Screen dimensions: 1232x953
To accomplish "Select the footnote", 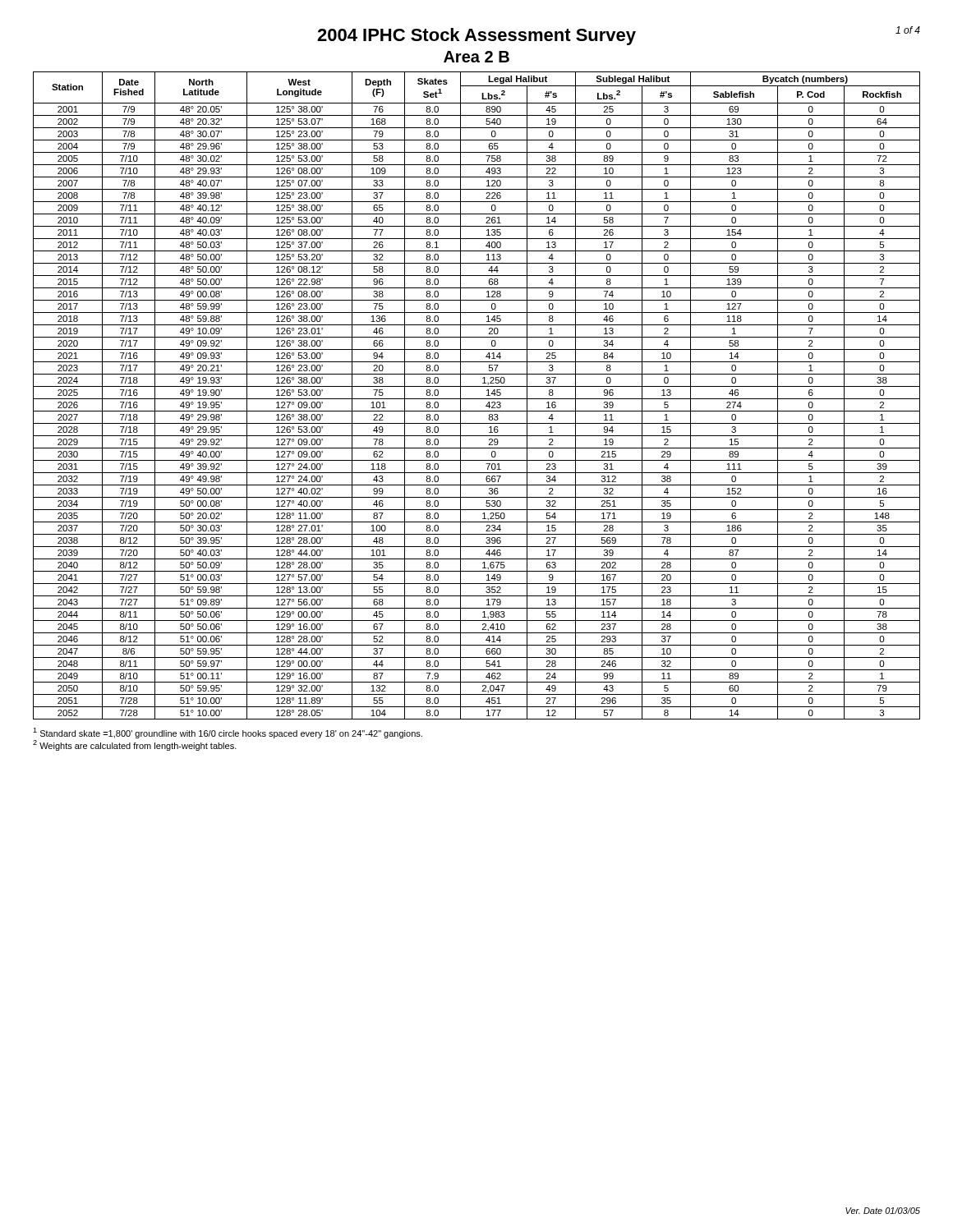I will [476, 738].
